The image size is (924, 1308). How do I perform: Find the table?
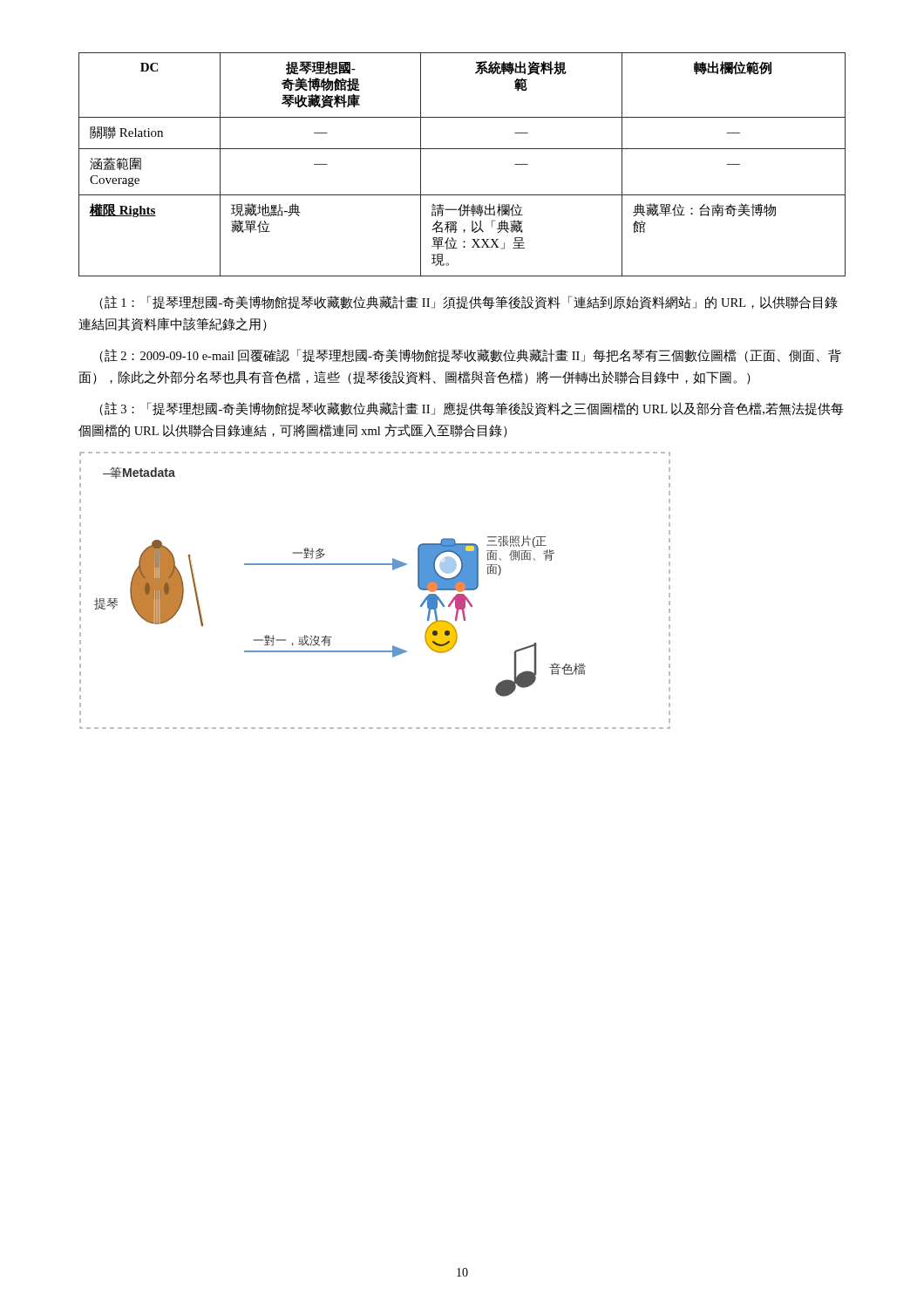[x=462, y=164]
